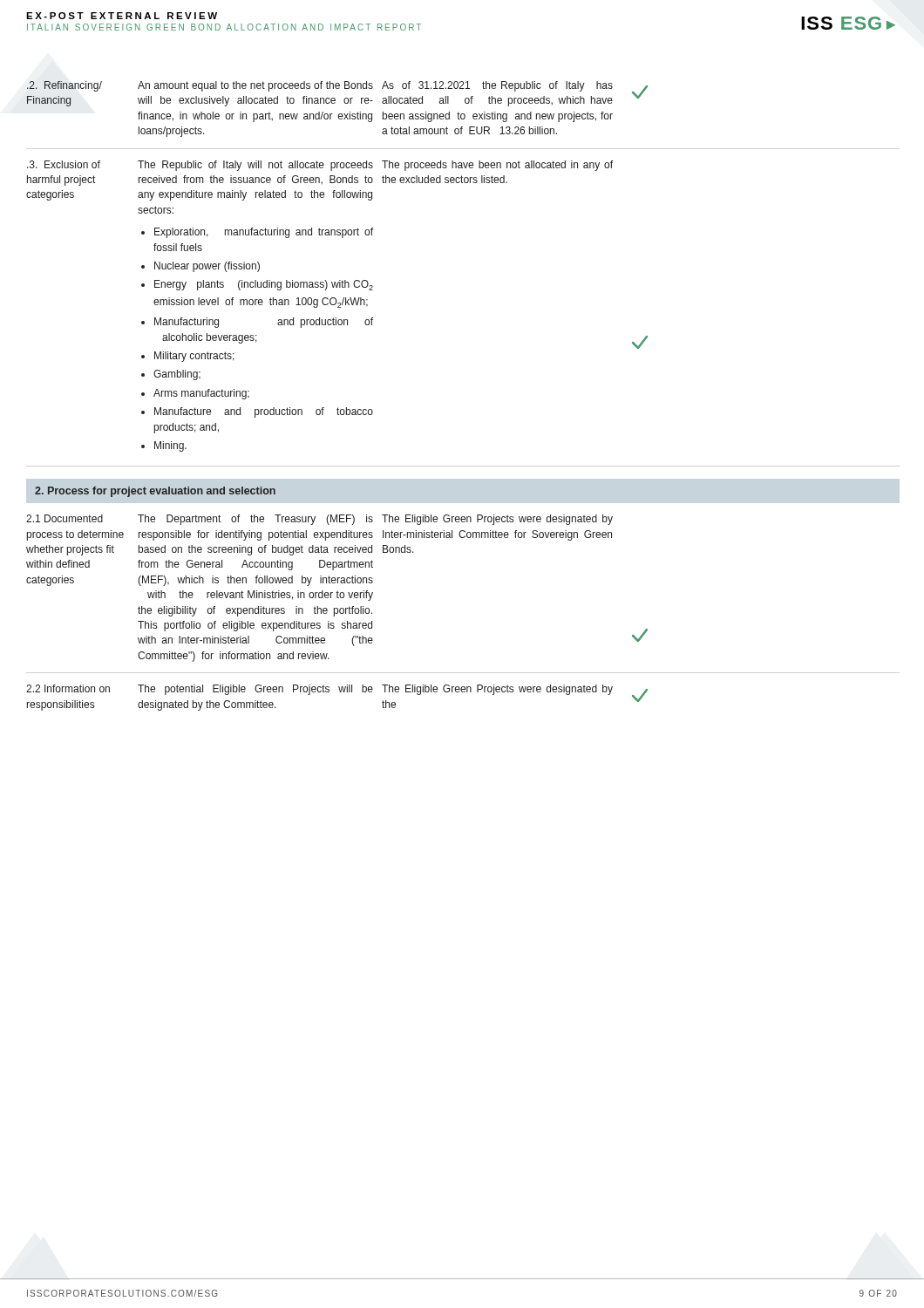Select the text block with the text ".2. Refinancing/Financing An"
Viewport: 924px width, 1308px height.
tap(343, 109)
